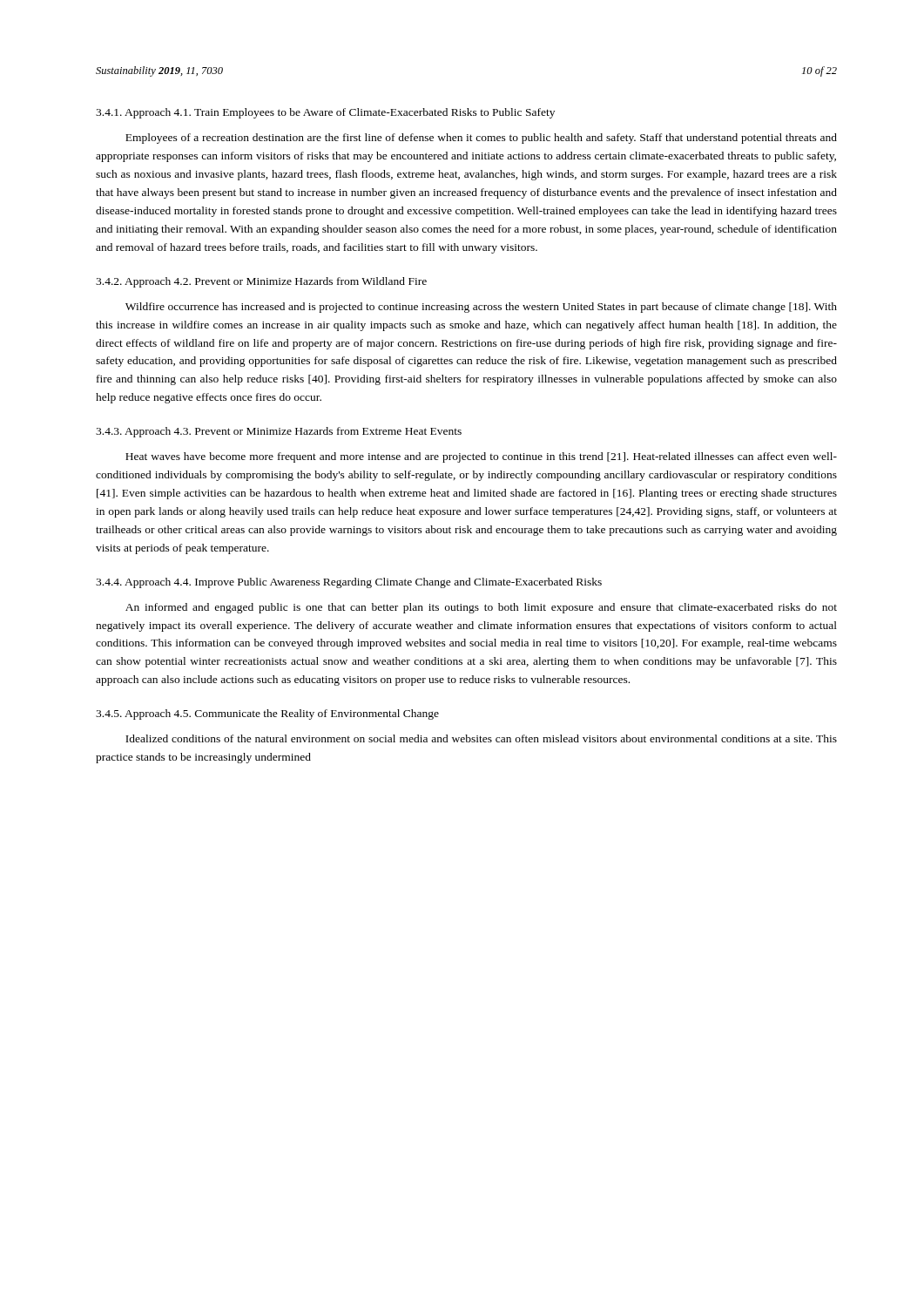This screenshot has height=1307, width=924.
Task: Select the element starting "3.4.4. Approach 4.4. Improve Public Awareness Regarding"
Action: point(349,581)
